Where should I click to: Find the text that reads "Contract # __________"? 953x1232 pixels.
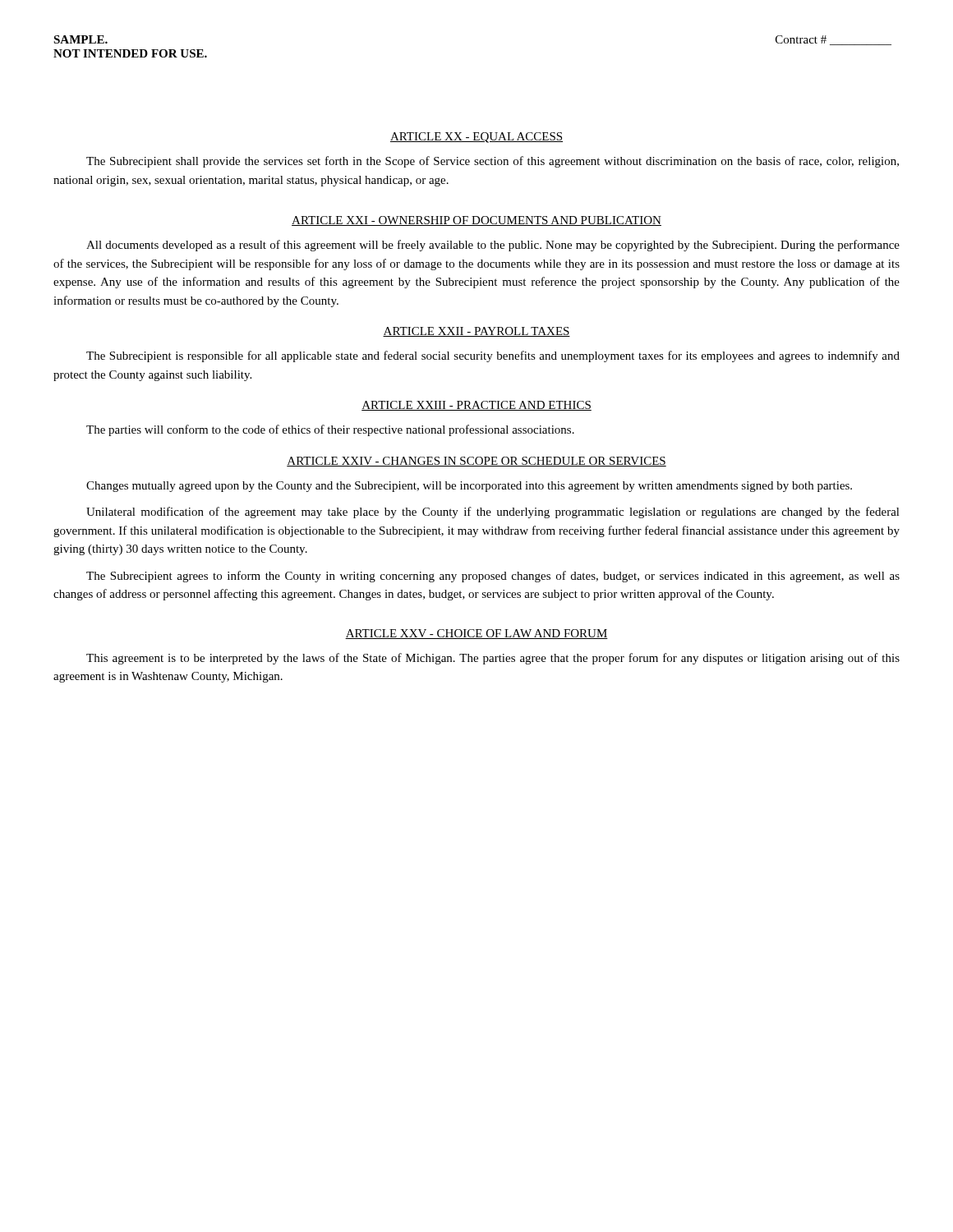coord(833,39)
